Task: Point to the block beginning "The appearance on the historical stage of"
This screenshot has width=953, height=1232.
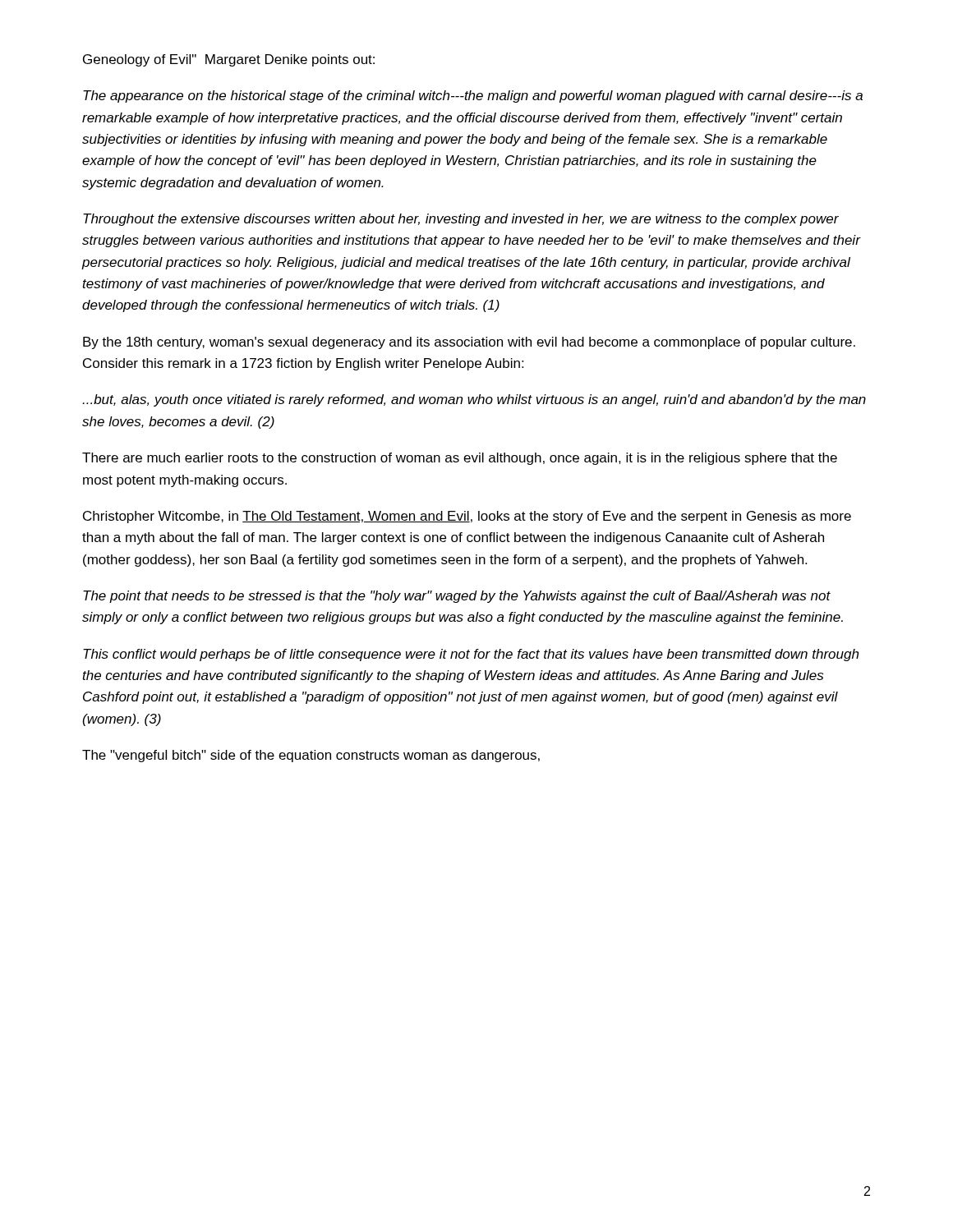Action: click(x=473, y=139)
